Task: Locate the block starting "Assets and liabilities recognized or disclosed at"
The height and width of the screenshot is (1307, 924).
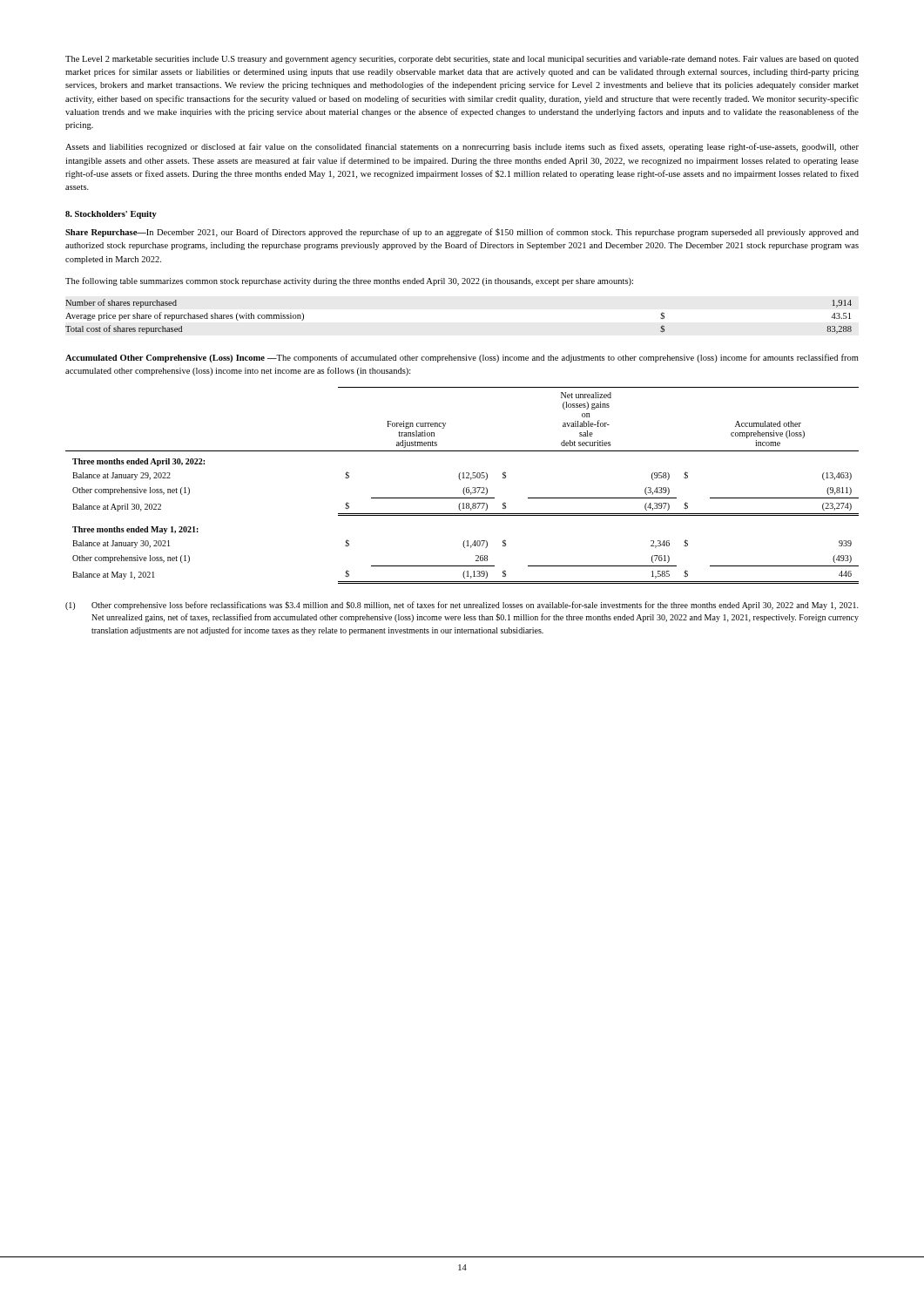Action: tap(462, 167)
